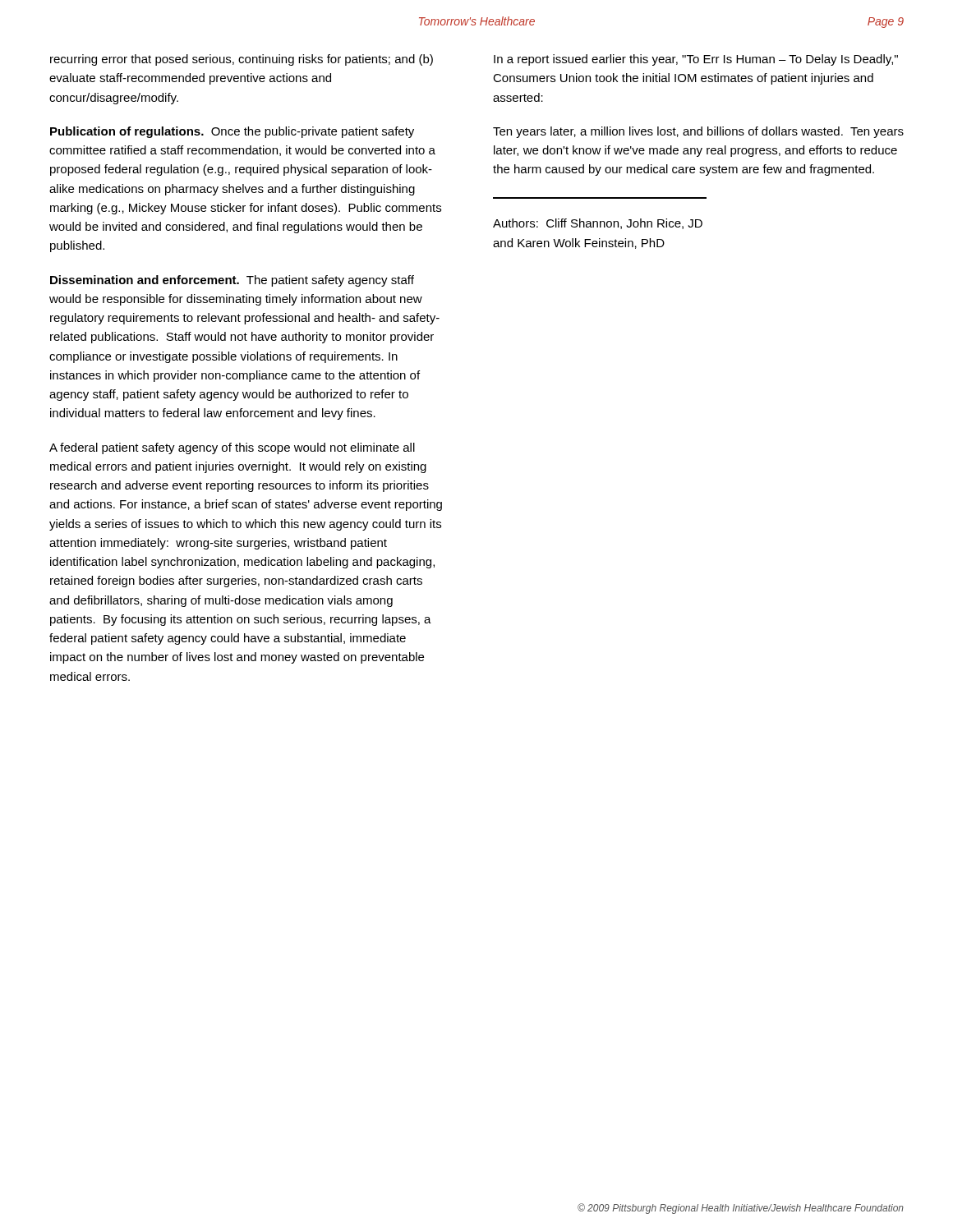Select the block starting "Ten years later, a million"
Screen dimensions: 1232x953
pyautogui.click(x=698, y=150)
